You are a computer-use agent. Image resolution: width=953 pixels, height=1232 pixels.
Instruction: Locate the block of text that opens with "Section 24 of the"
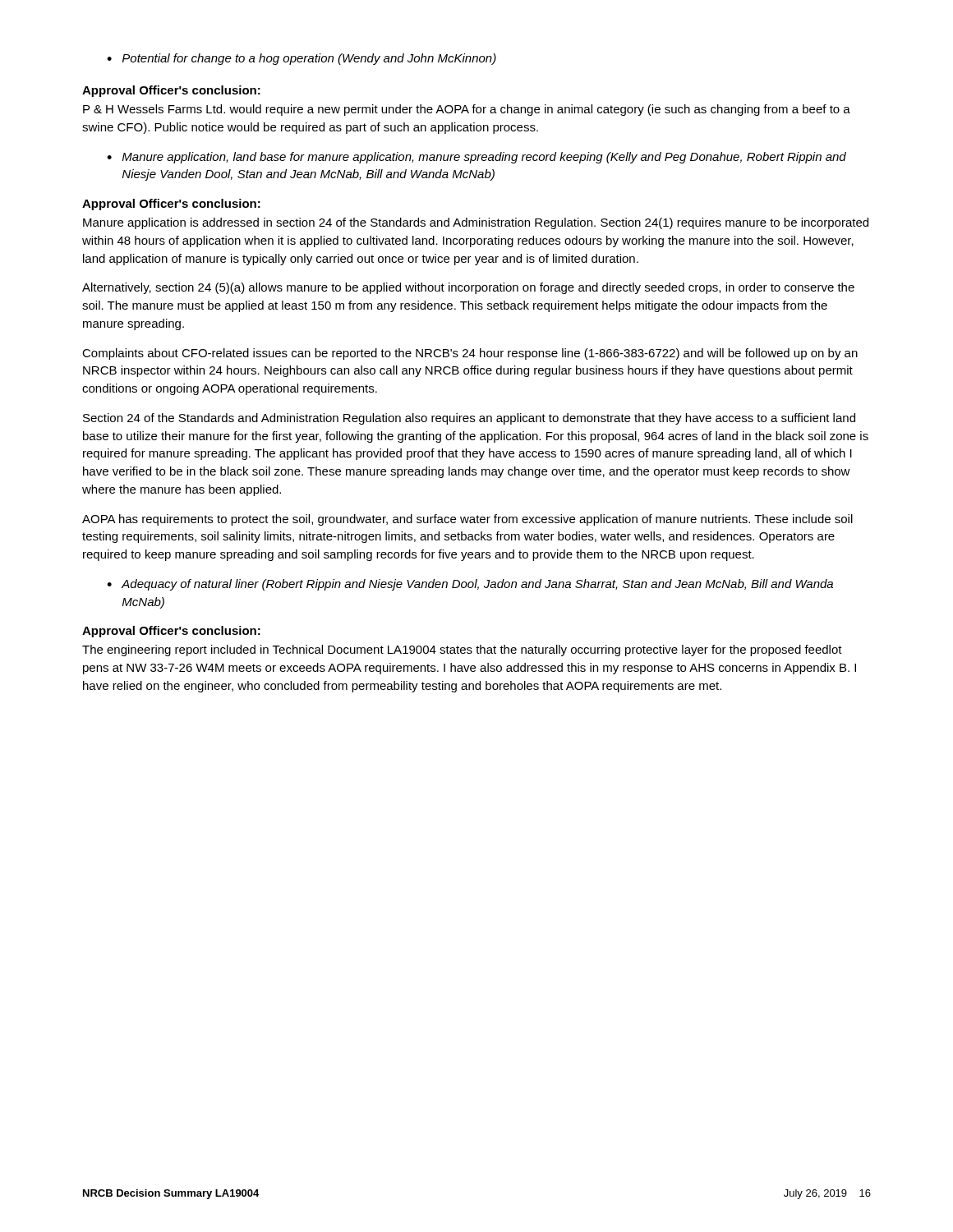[x=475, y=453]
